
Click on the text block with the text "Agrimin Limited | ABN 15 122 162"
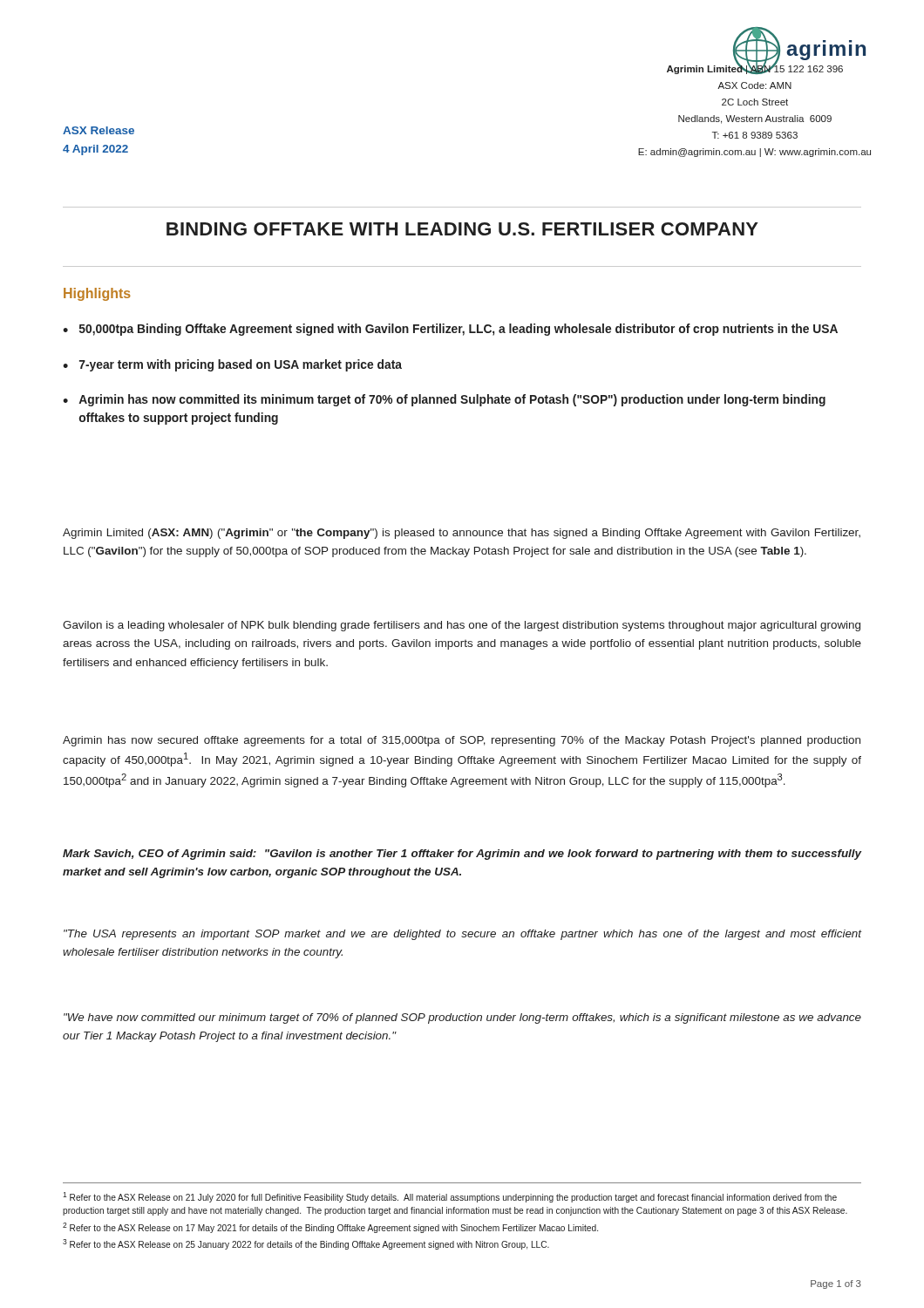[x=755, y=110]
